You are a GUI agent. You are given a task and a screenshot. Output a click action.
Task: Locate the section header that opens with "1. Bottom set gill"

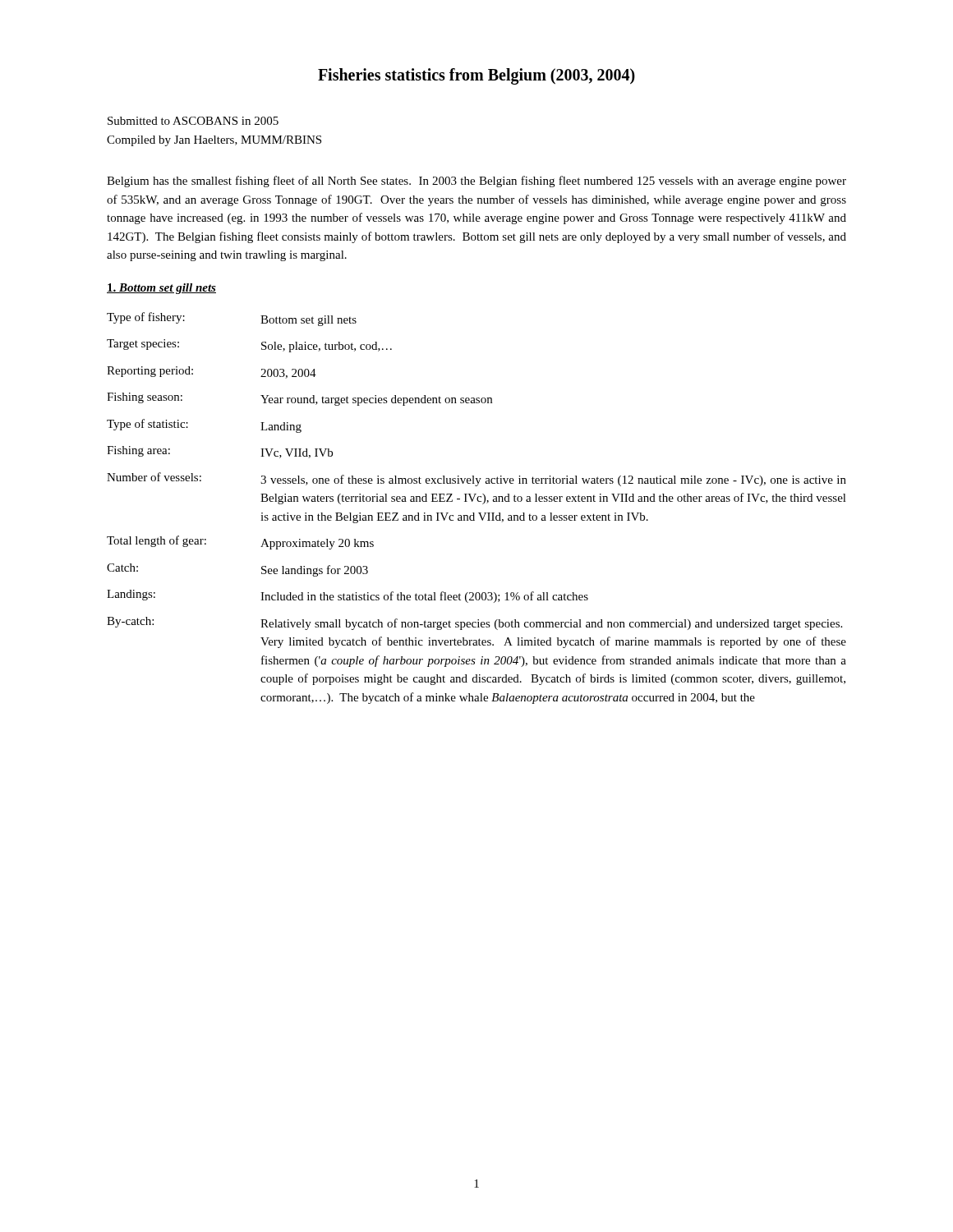pos(161,287)
